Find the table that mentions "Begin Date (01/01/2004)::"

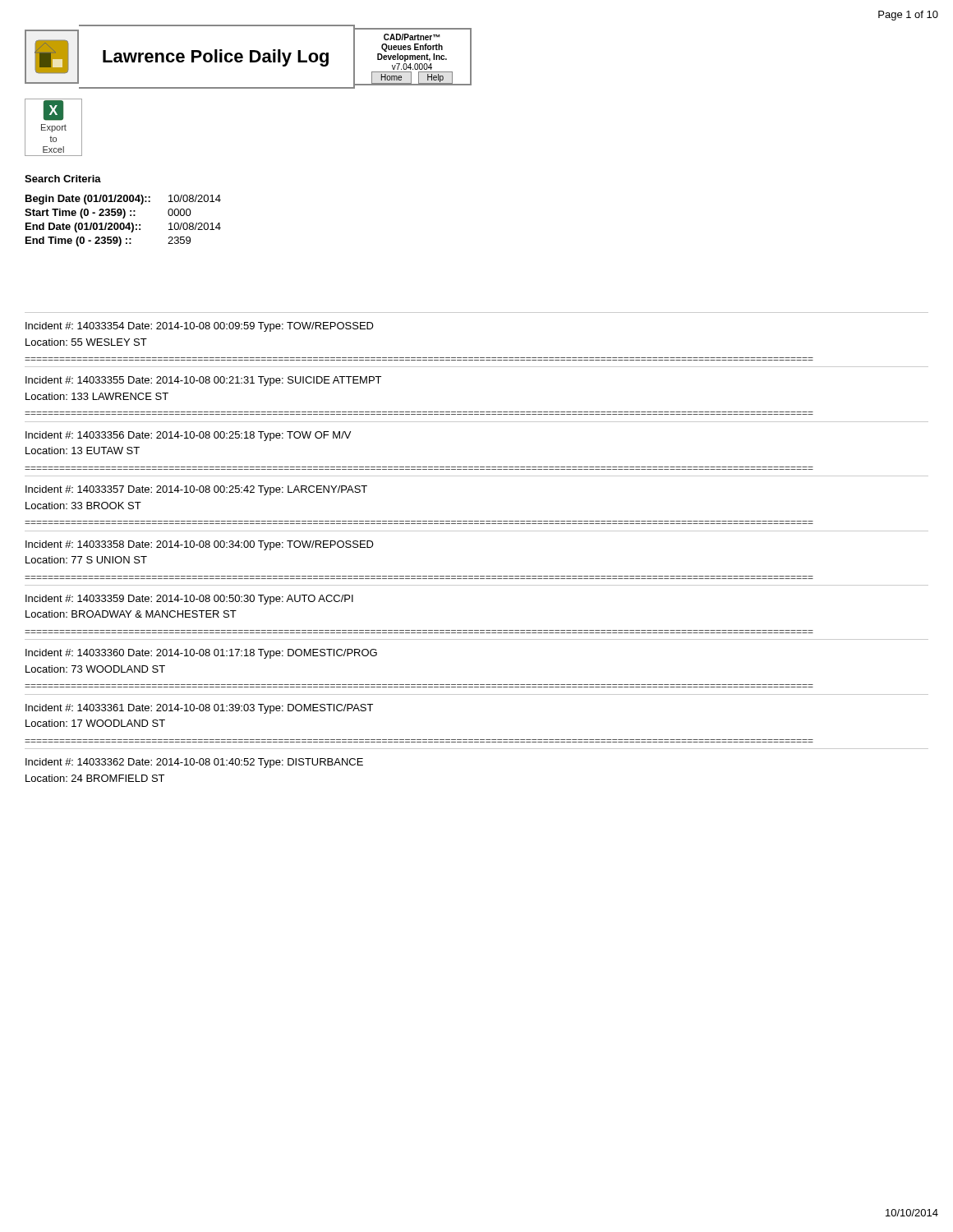tap(131, 219)
